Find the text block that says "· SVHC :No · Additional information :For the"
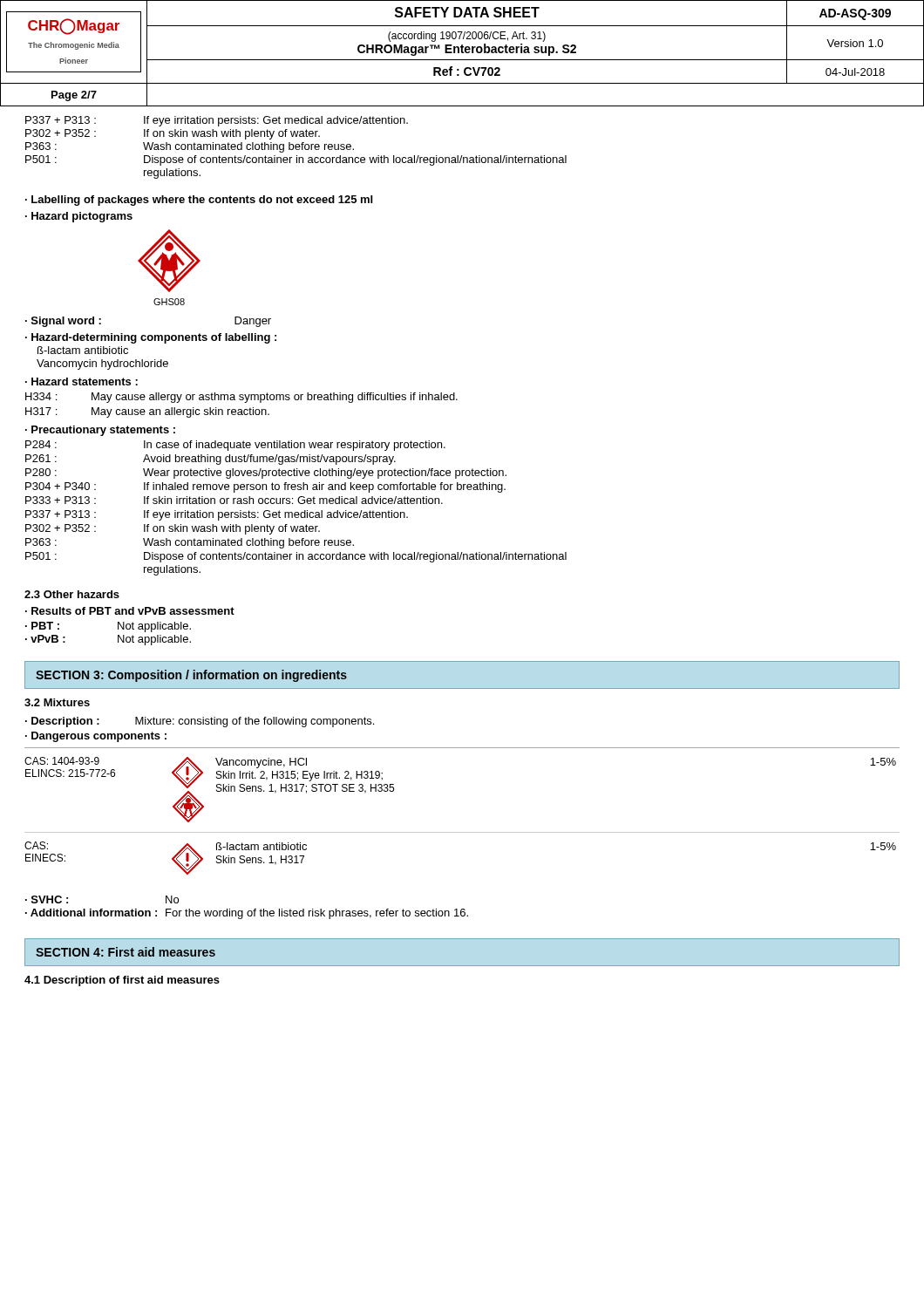The image size is (924, 1308). tap(462, 906)
